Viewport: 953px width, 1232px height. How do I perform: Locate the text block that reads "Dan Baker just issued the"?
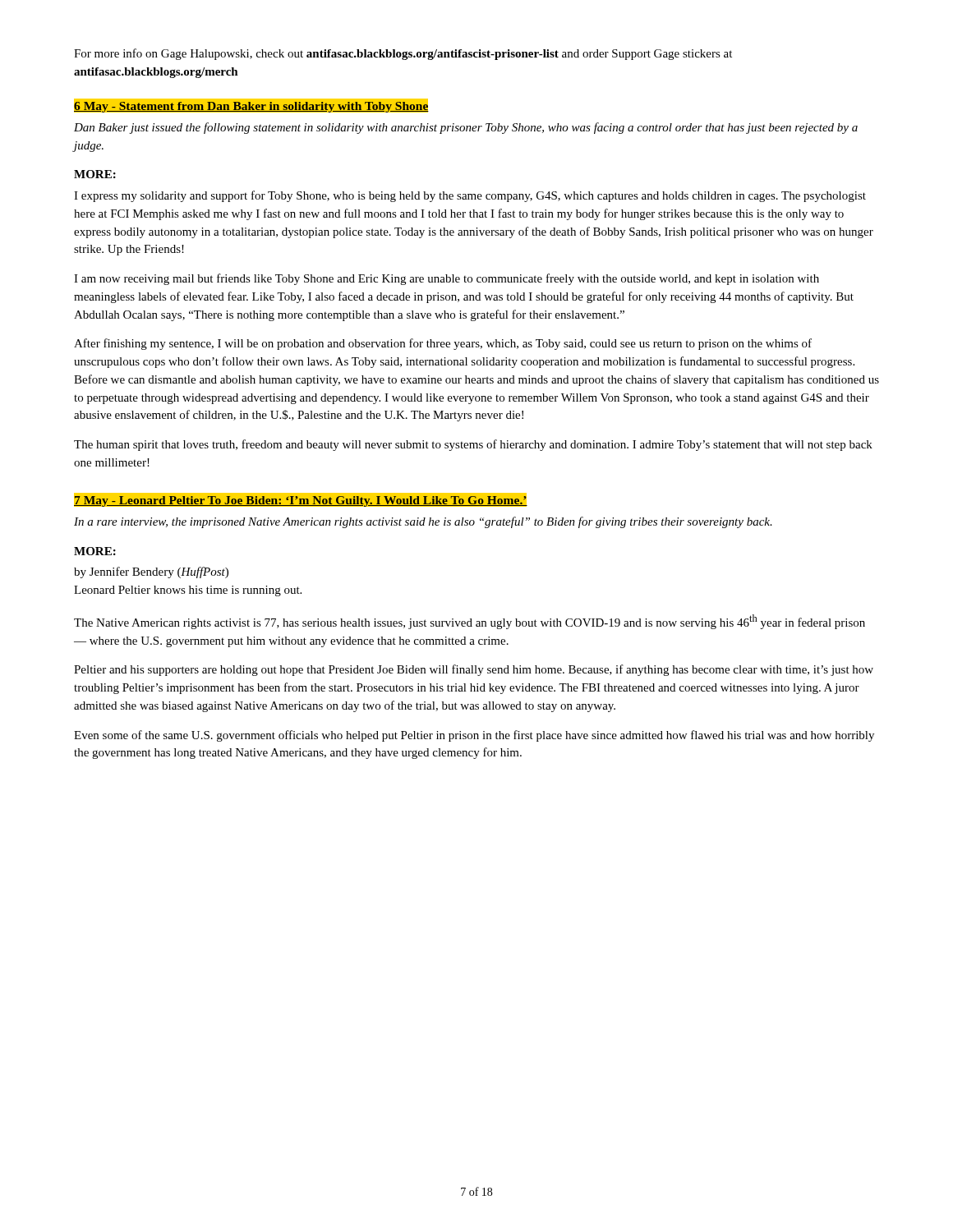click(466, 136)
